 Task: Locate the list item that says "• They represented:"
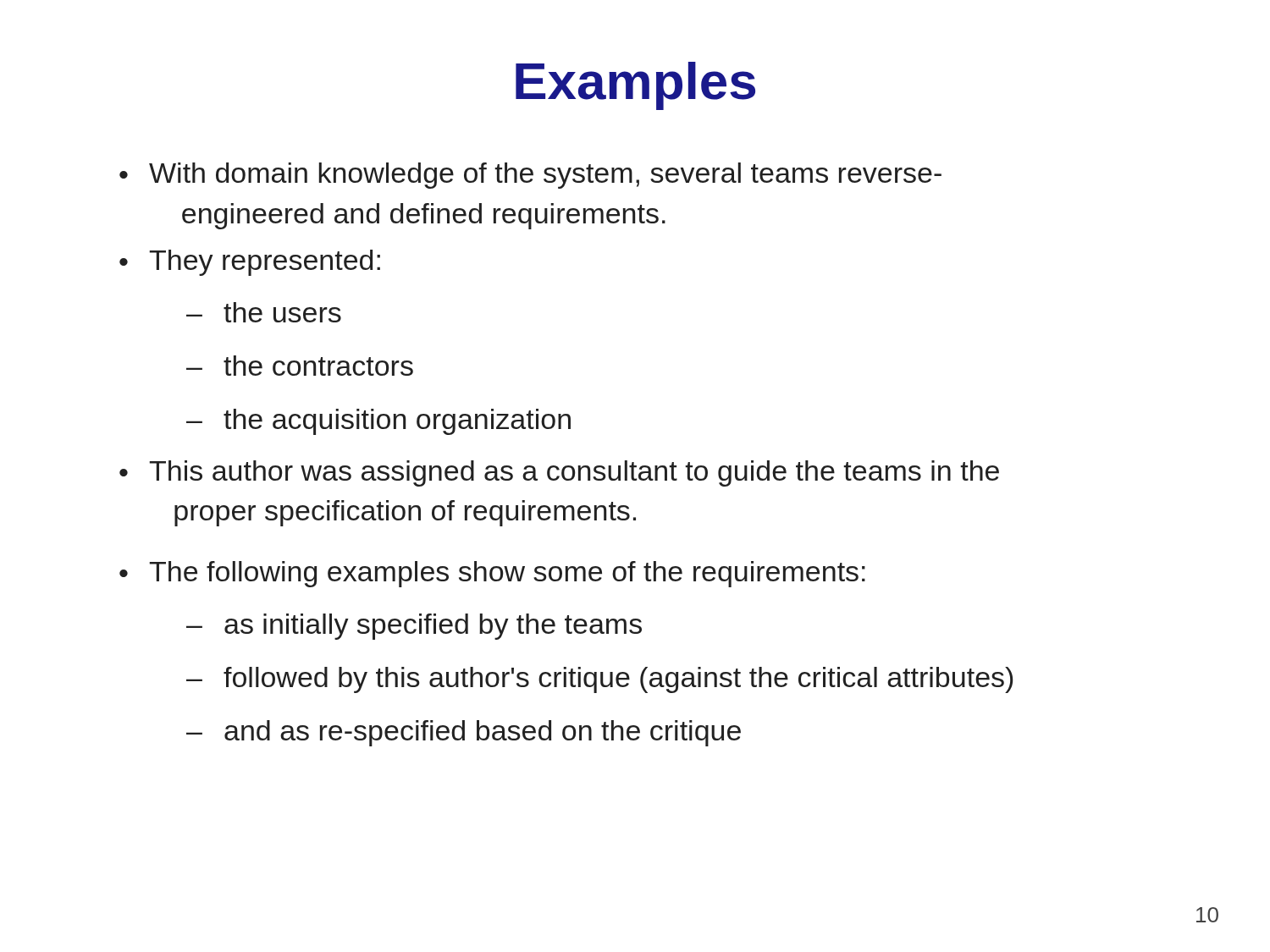(x=250, y=263)
